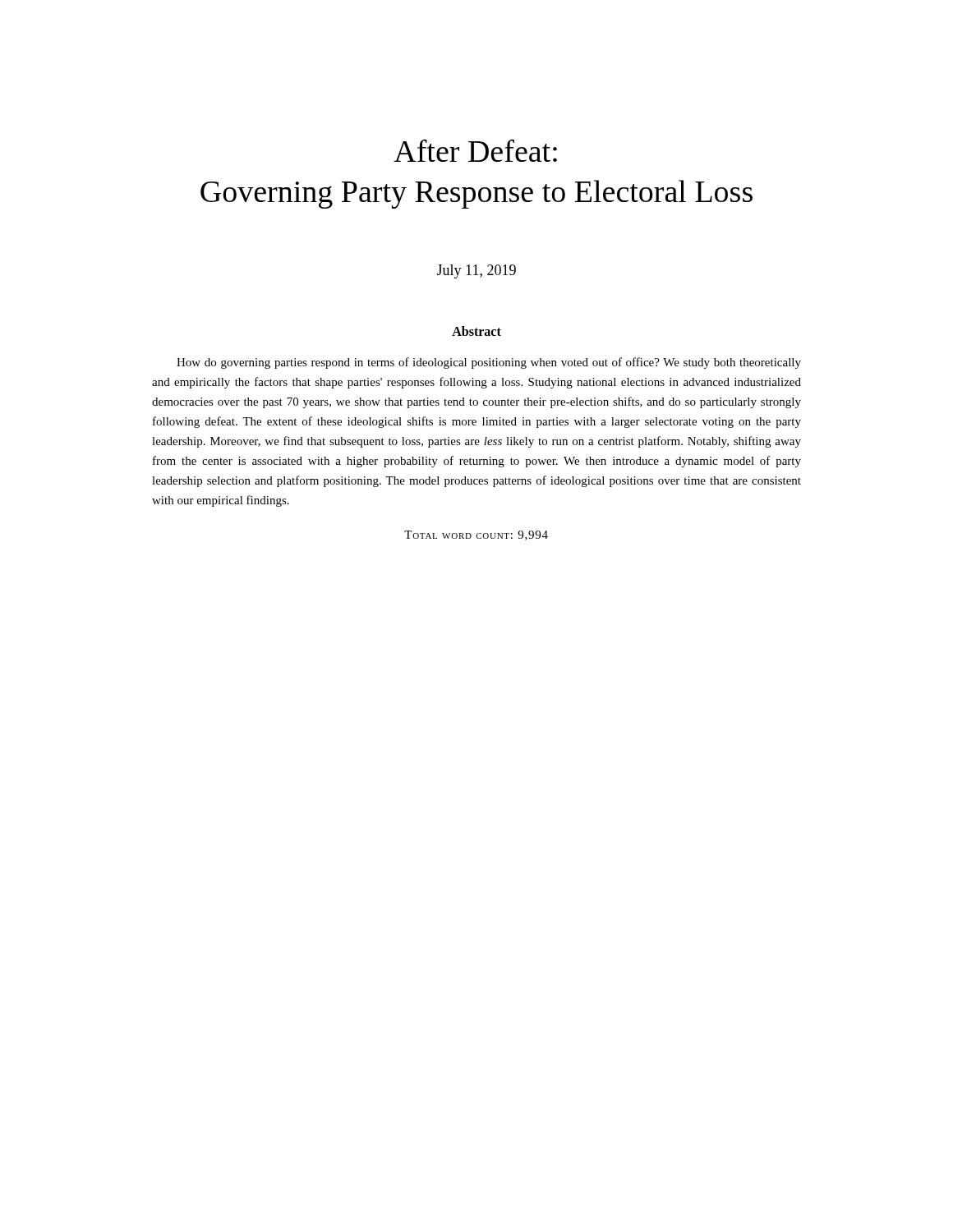Select the passage starting "After Defeat: Governing Party Response to Electoral Loss"
The image size is (953, 1232).
coord(476,172)
